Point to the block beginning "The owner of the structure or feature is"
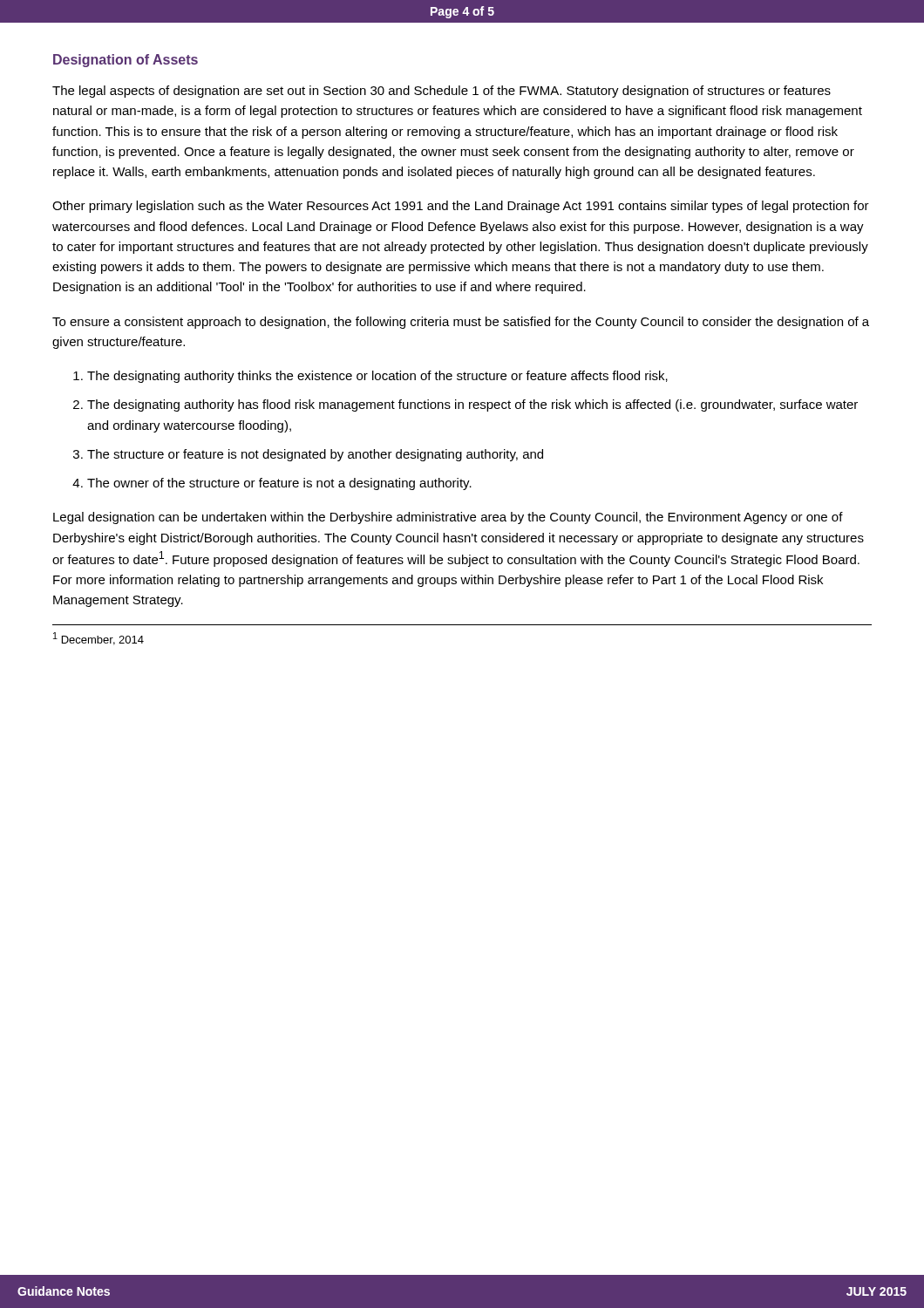This screenshot has height=1308, width=924. pos(280,483)
